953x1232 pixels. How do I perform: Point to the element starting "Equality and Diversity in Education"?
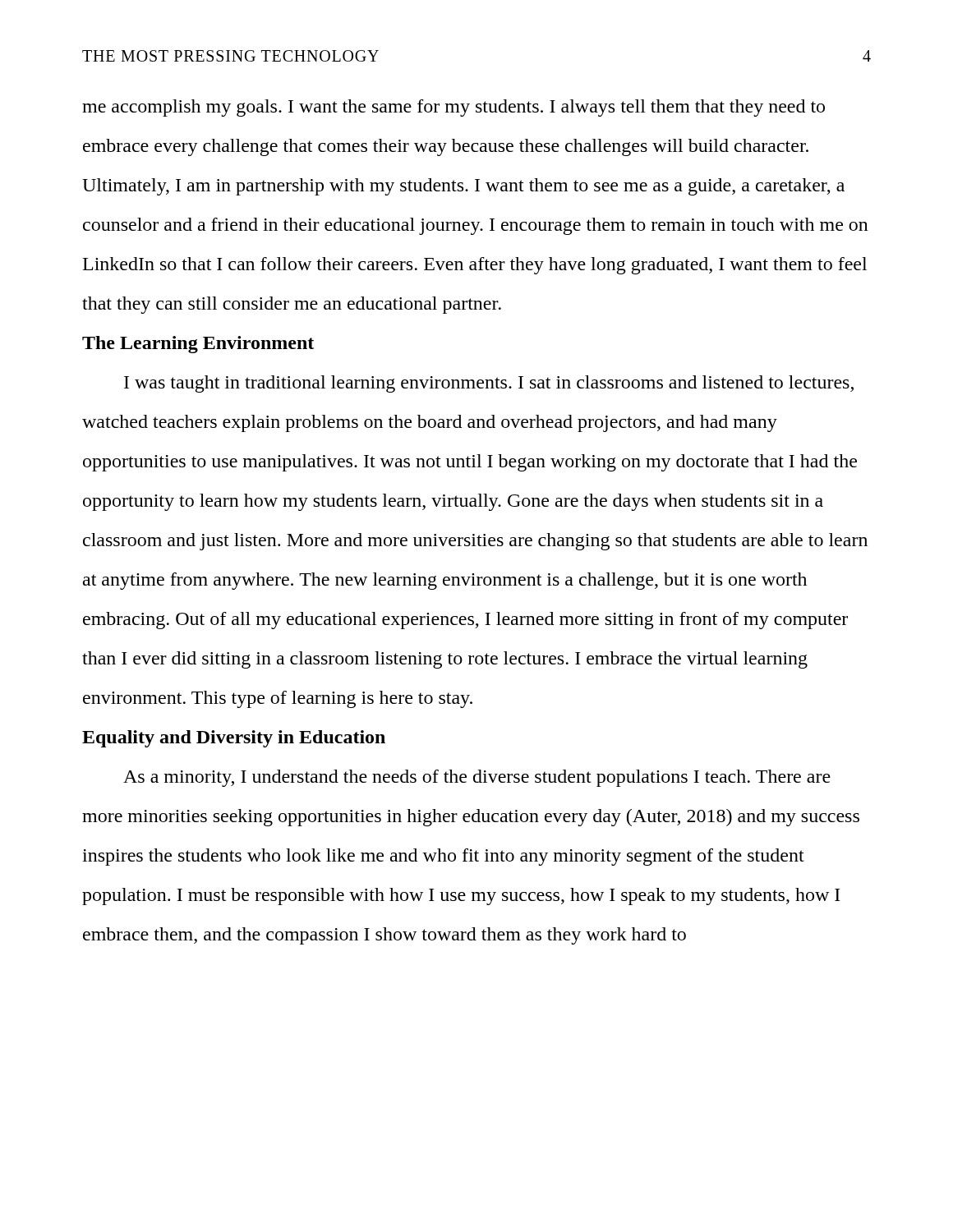point(234,737)
